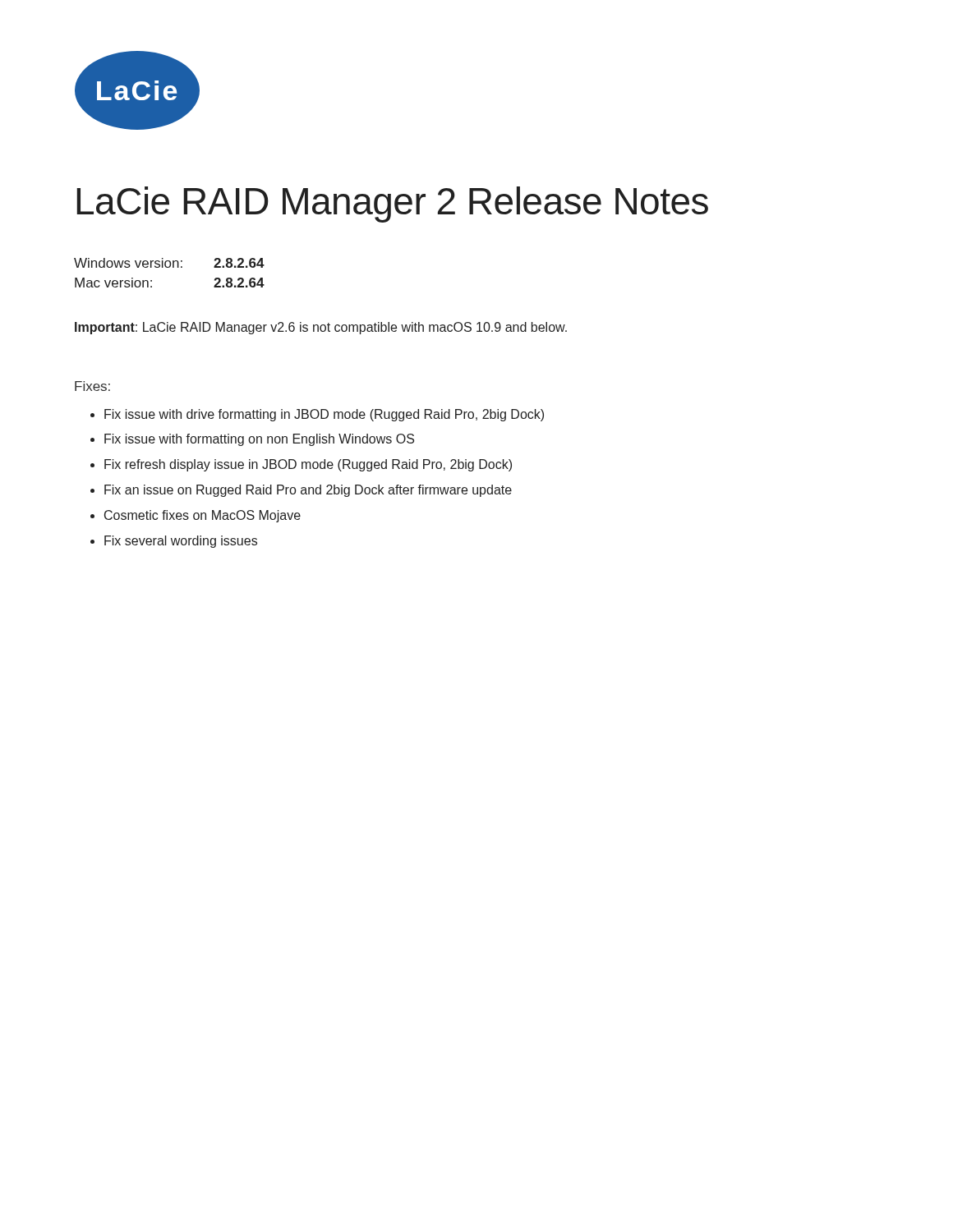This screenshot has width=953, height=1232.
Task: Select the element starting "Fix refresh display issue in JBOD mode"
Action: pos(308,465)
